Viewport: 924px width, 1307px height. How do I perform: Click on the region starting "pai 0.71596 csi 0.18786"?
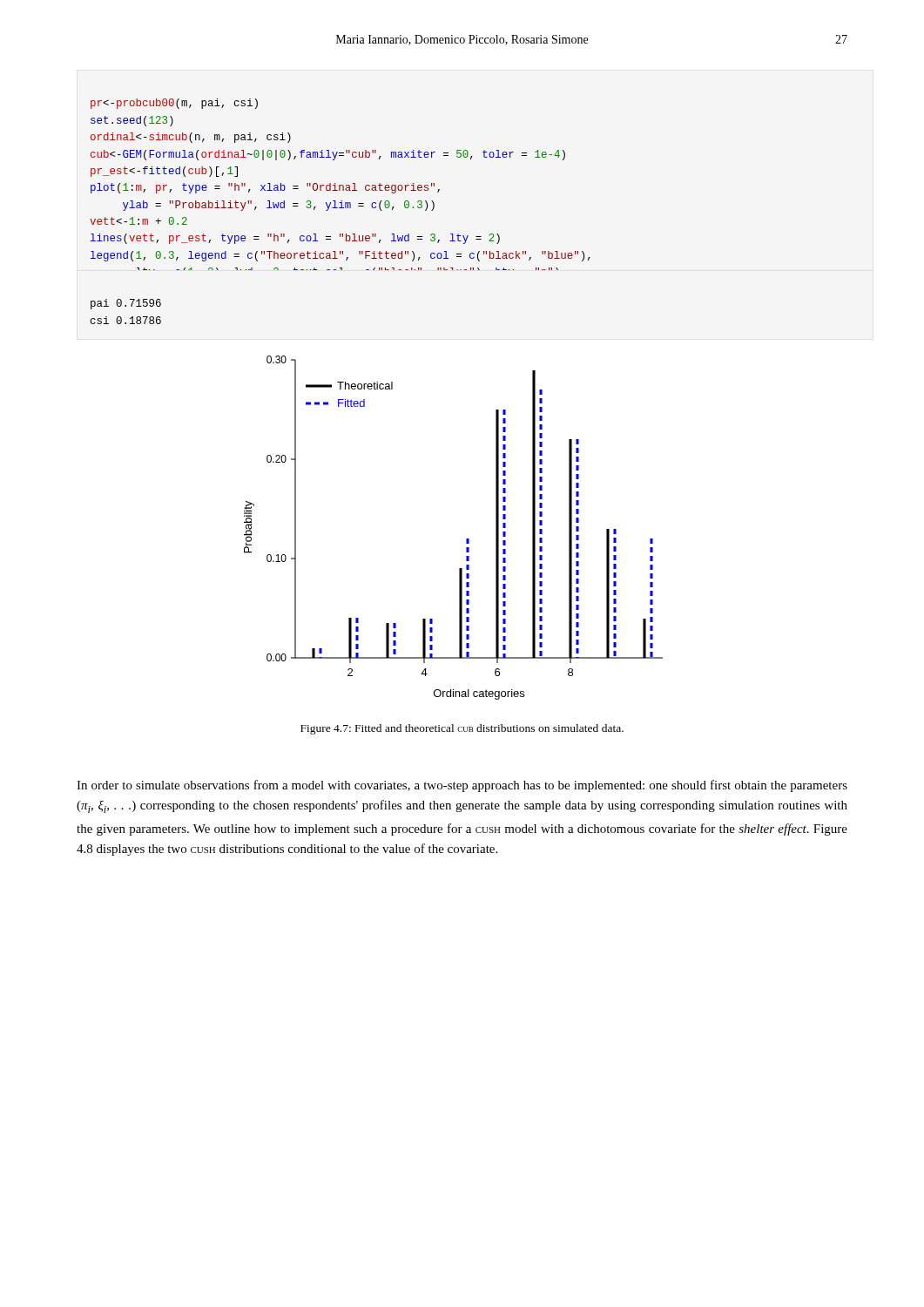tap(126, 313)
